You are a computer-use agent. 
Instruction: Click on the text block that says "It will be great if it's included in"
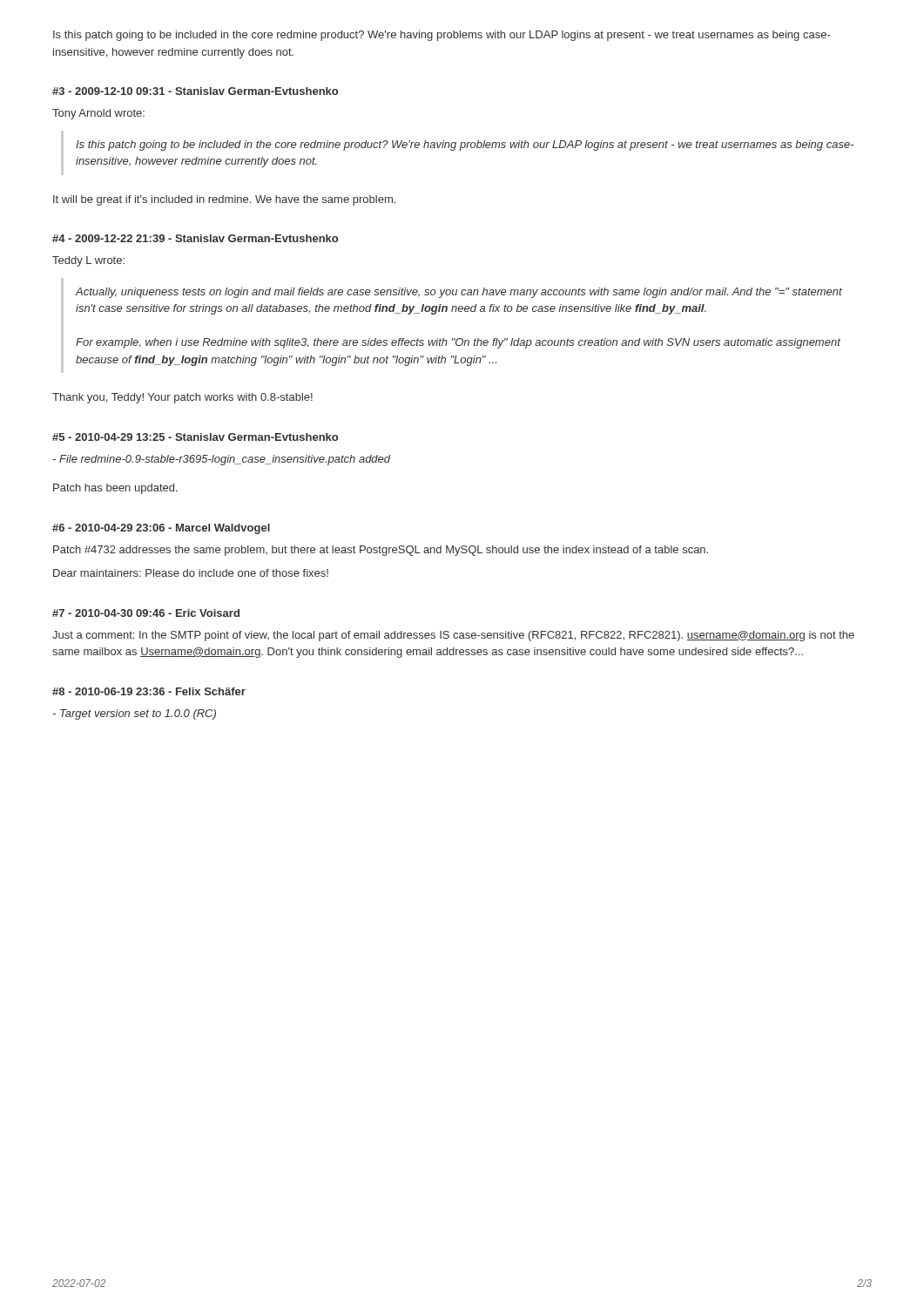(224, 199)
